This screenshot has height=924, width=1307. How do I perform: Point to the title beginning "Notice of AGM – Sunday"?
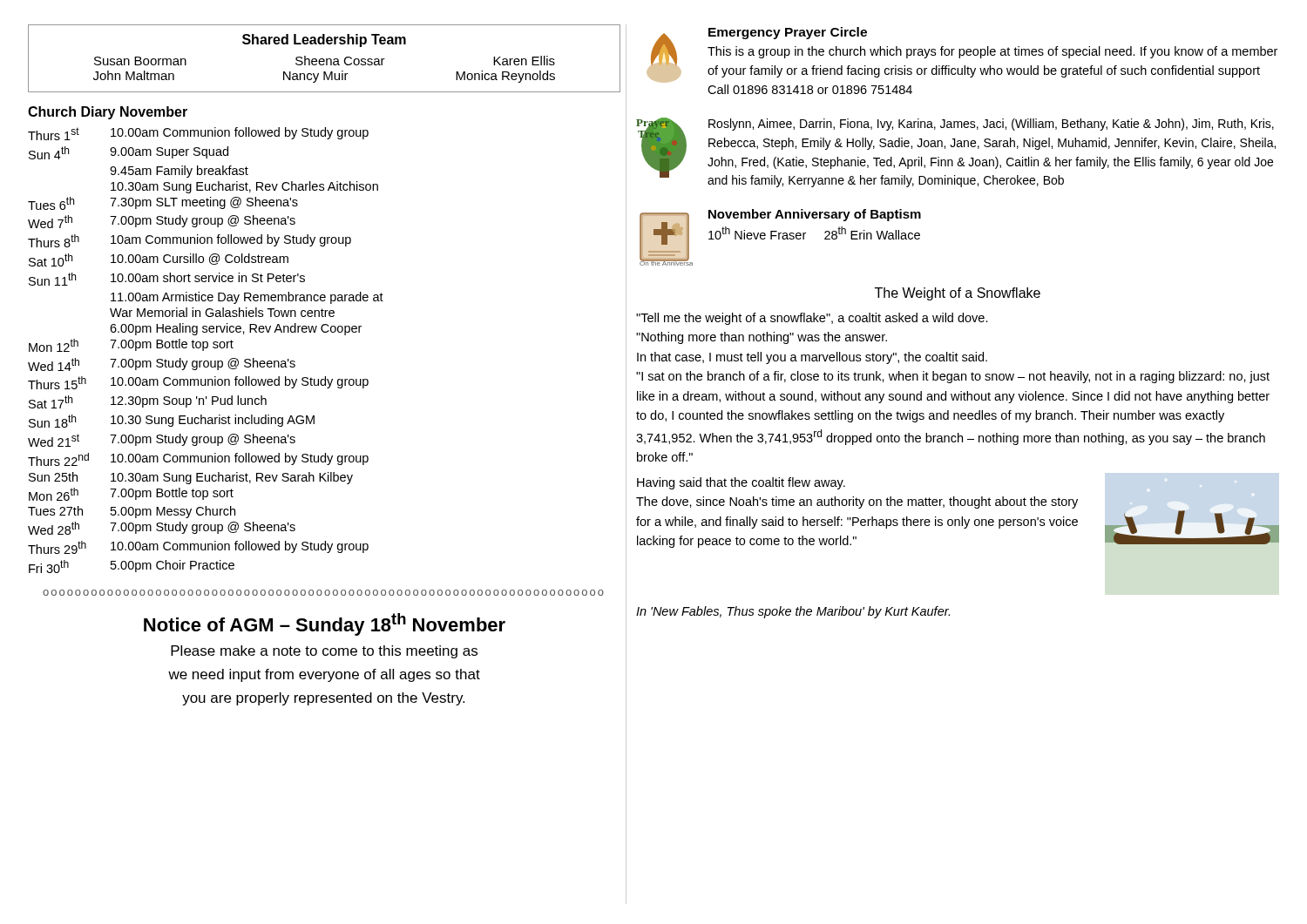(x=324, y=658)
